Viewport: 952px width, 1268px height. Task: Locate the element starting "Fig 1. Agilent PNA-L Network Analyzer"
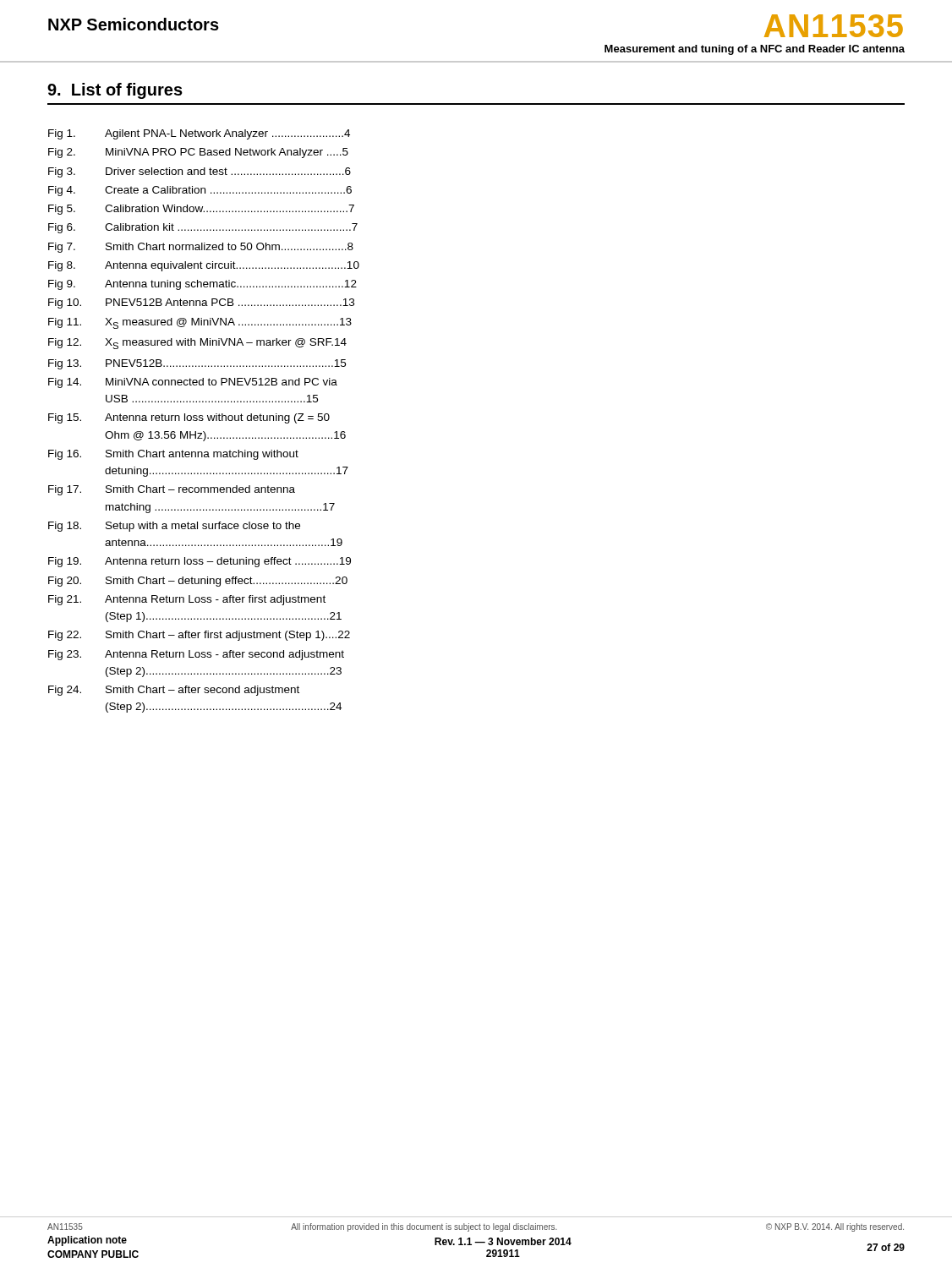click(318, 134)
